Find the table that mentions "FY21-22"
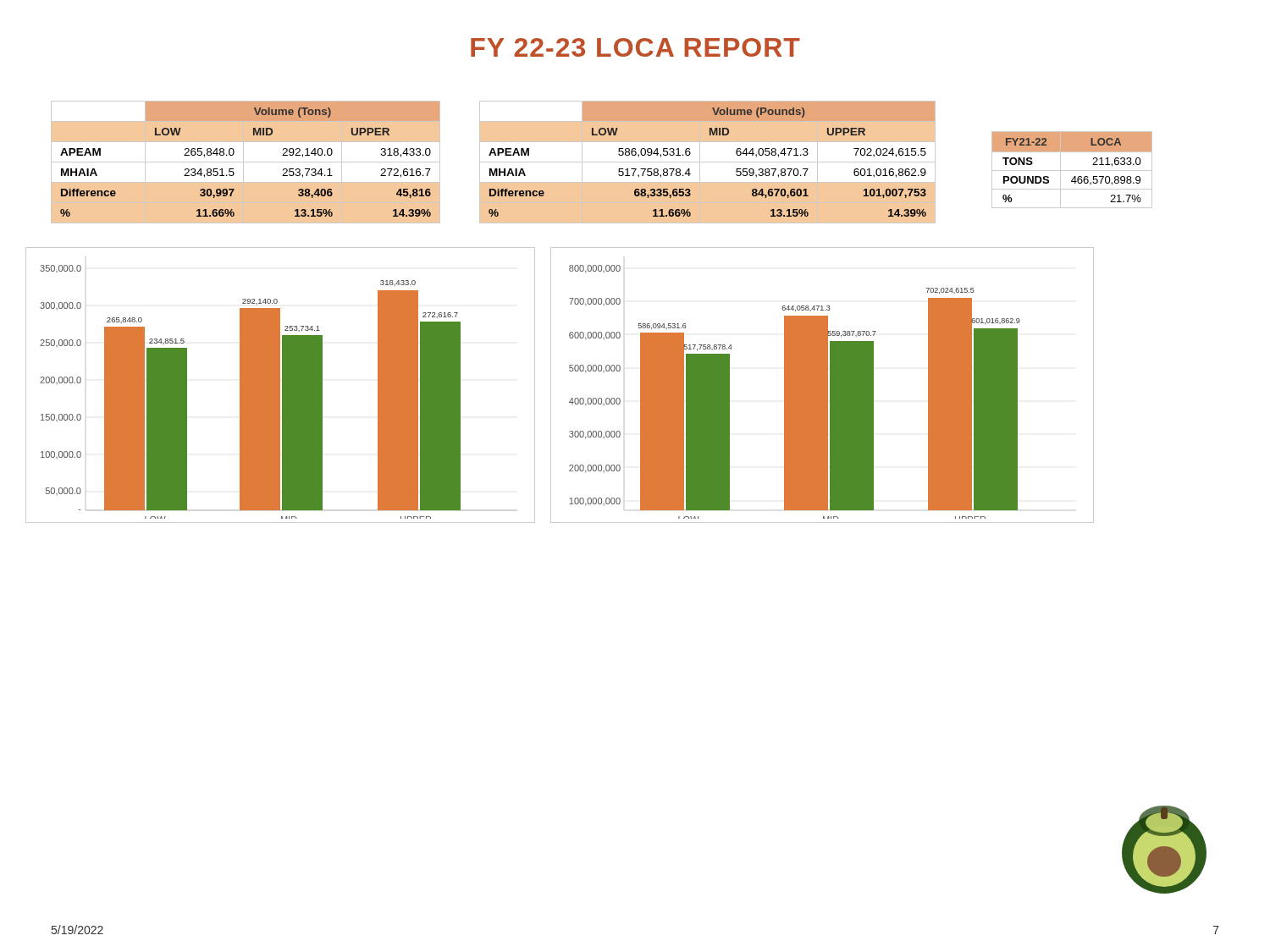The height and width of the screenshot is (952, 1270). pyautogui.click(x=1063, y=162)
